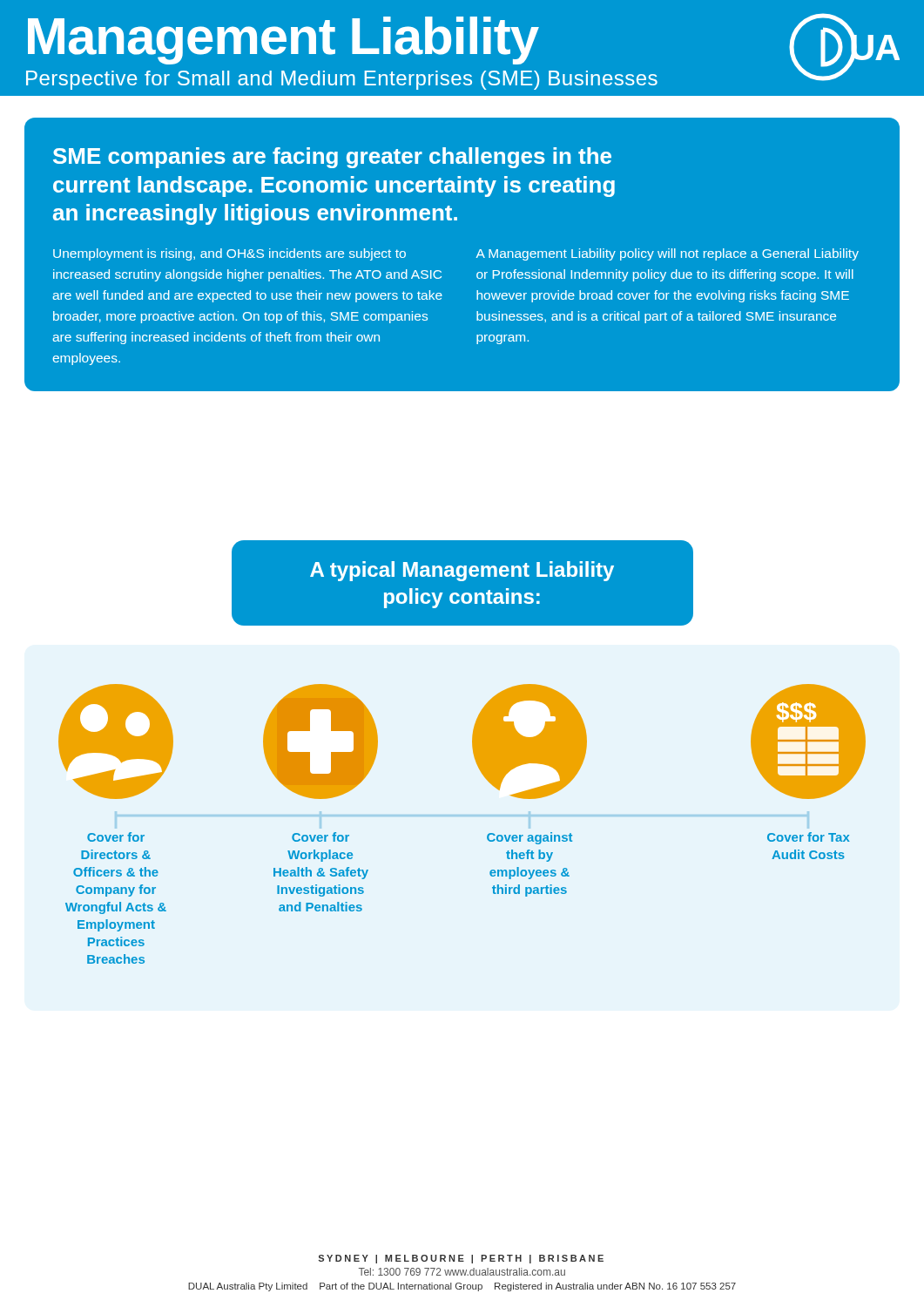Locate the logo
The height and width of the screenshot is (1307, 924).
[x=843, y=47]
